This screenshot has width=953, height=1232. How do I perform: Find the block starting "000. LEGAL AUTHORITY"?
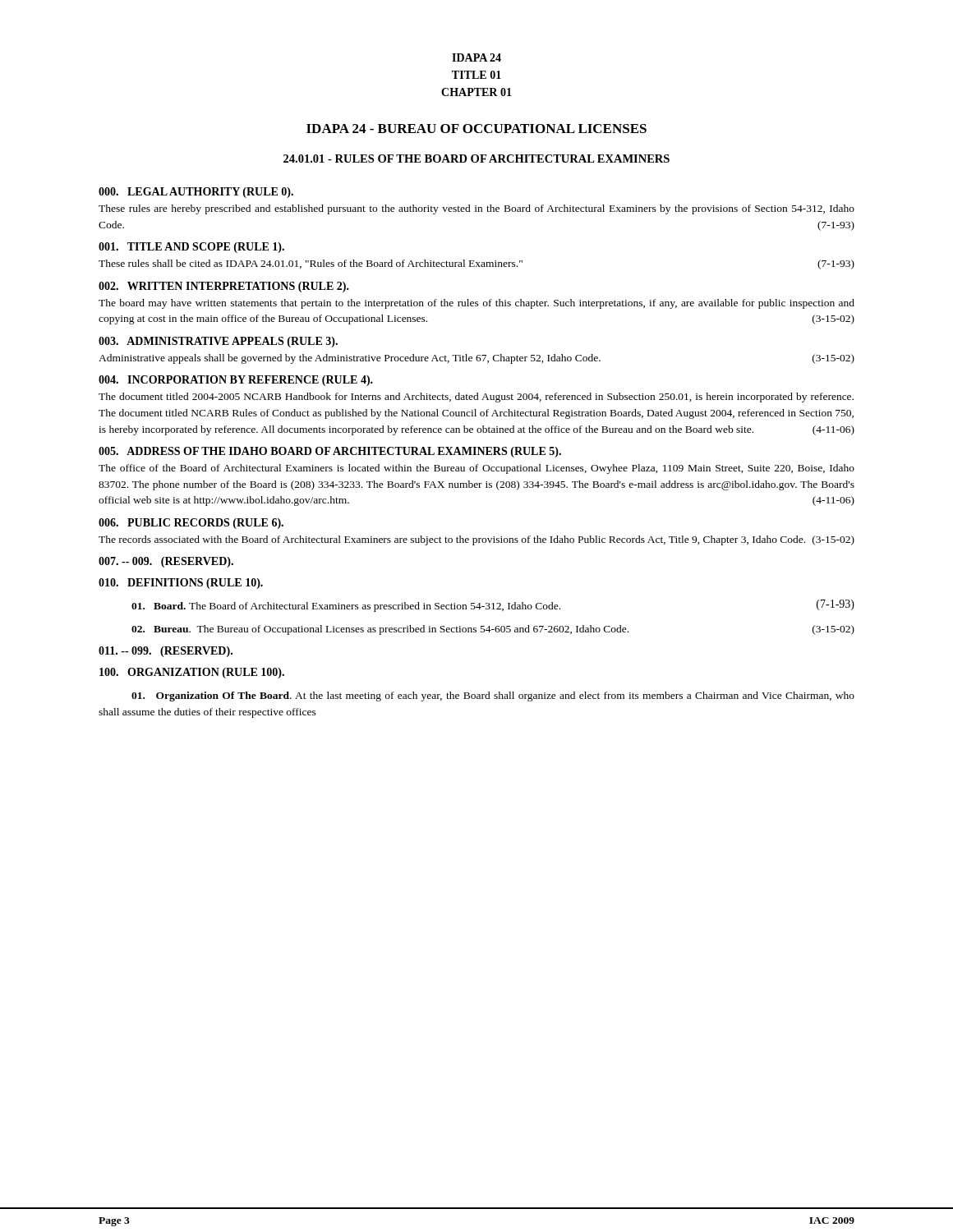tap(196, 192)
